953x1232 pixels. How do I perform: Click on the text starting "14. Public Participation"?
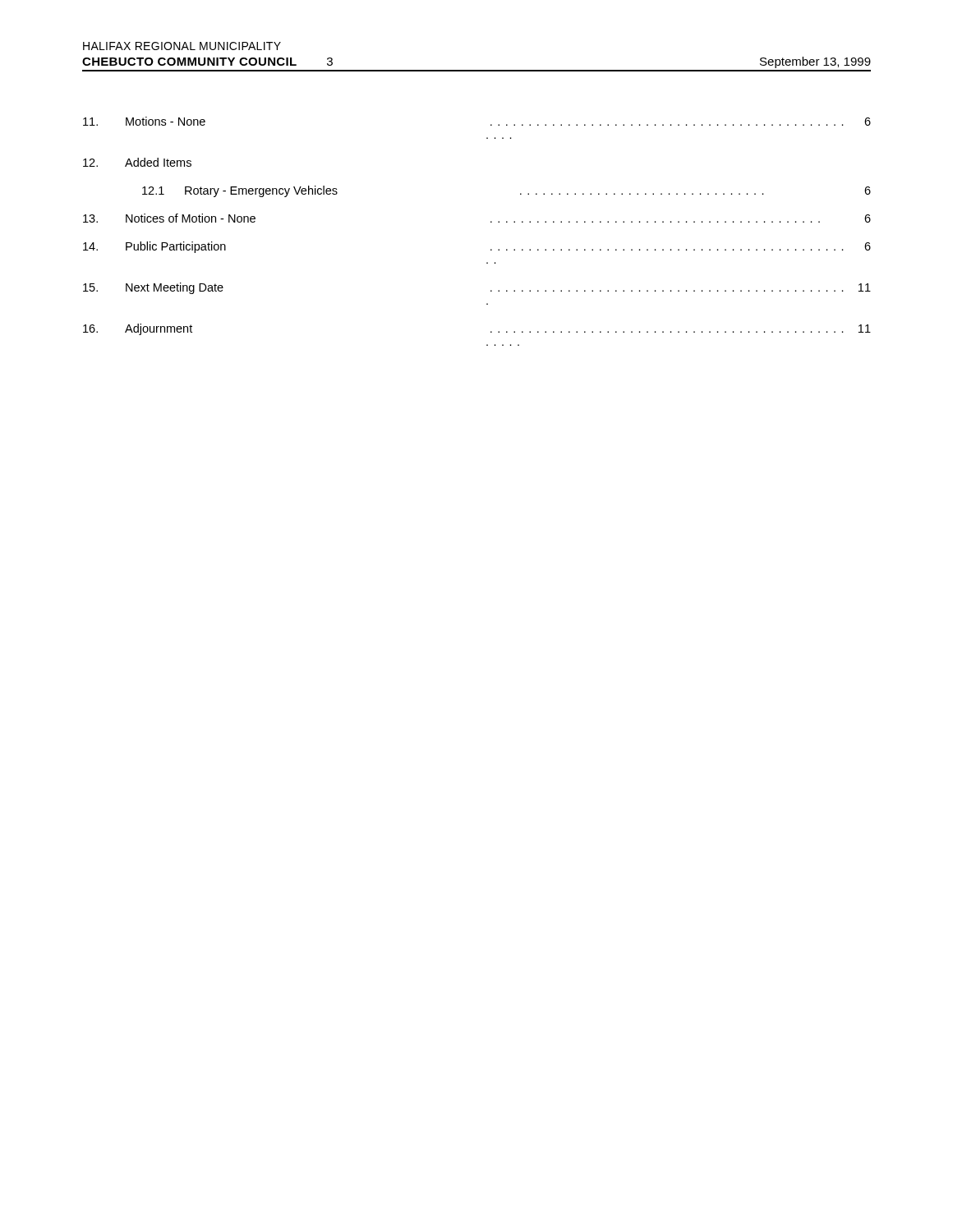click(x=176, y=247)
